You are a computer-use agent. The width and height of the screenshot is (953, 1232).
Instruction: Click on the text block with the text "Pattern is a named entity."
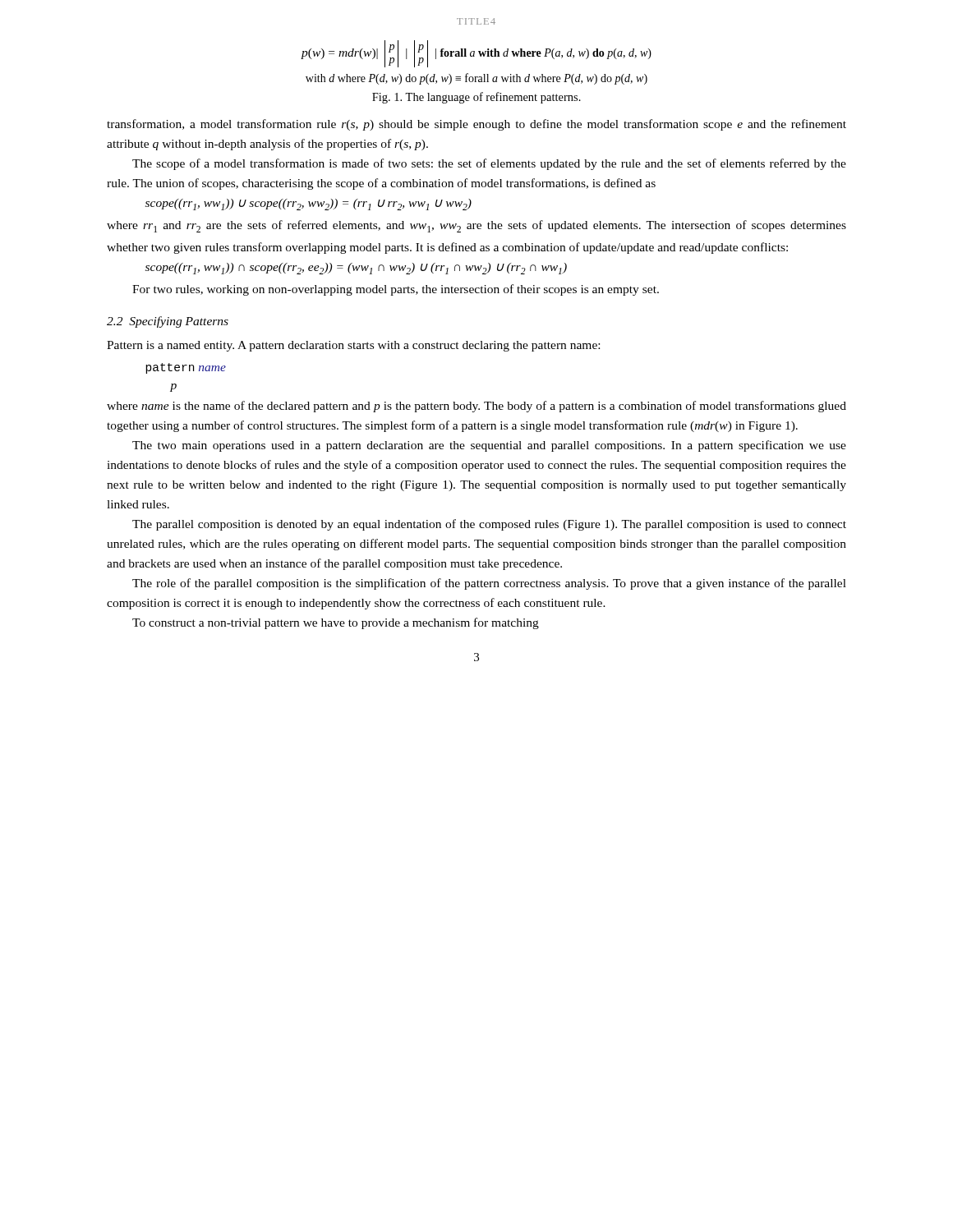coord(354,344)
